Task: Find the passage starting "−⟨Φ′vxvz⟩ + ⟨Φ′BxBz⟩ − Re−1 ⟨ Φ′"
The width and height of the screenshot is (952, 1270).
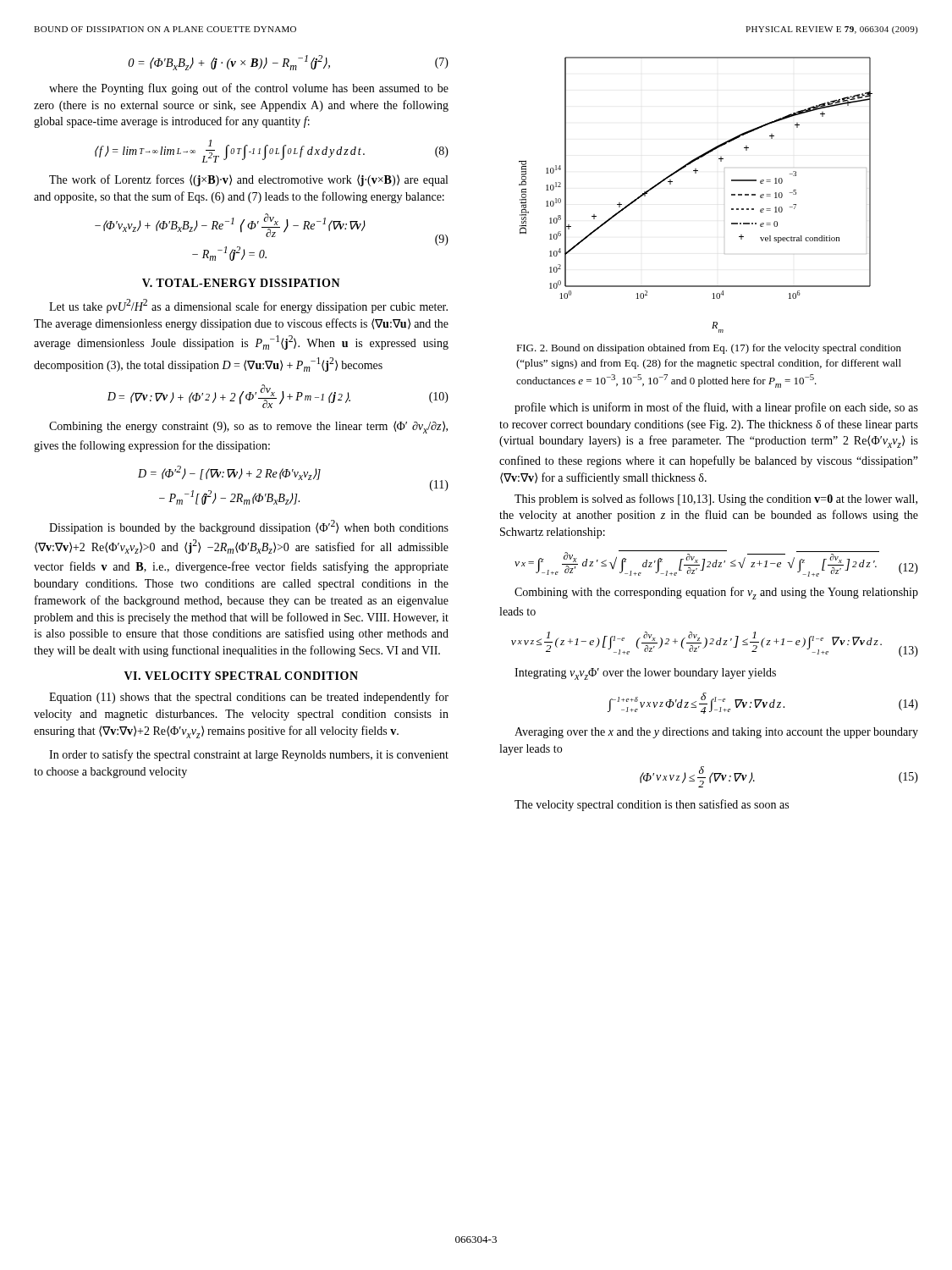Action: coord(241,240)
